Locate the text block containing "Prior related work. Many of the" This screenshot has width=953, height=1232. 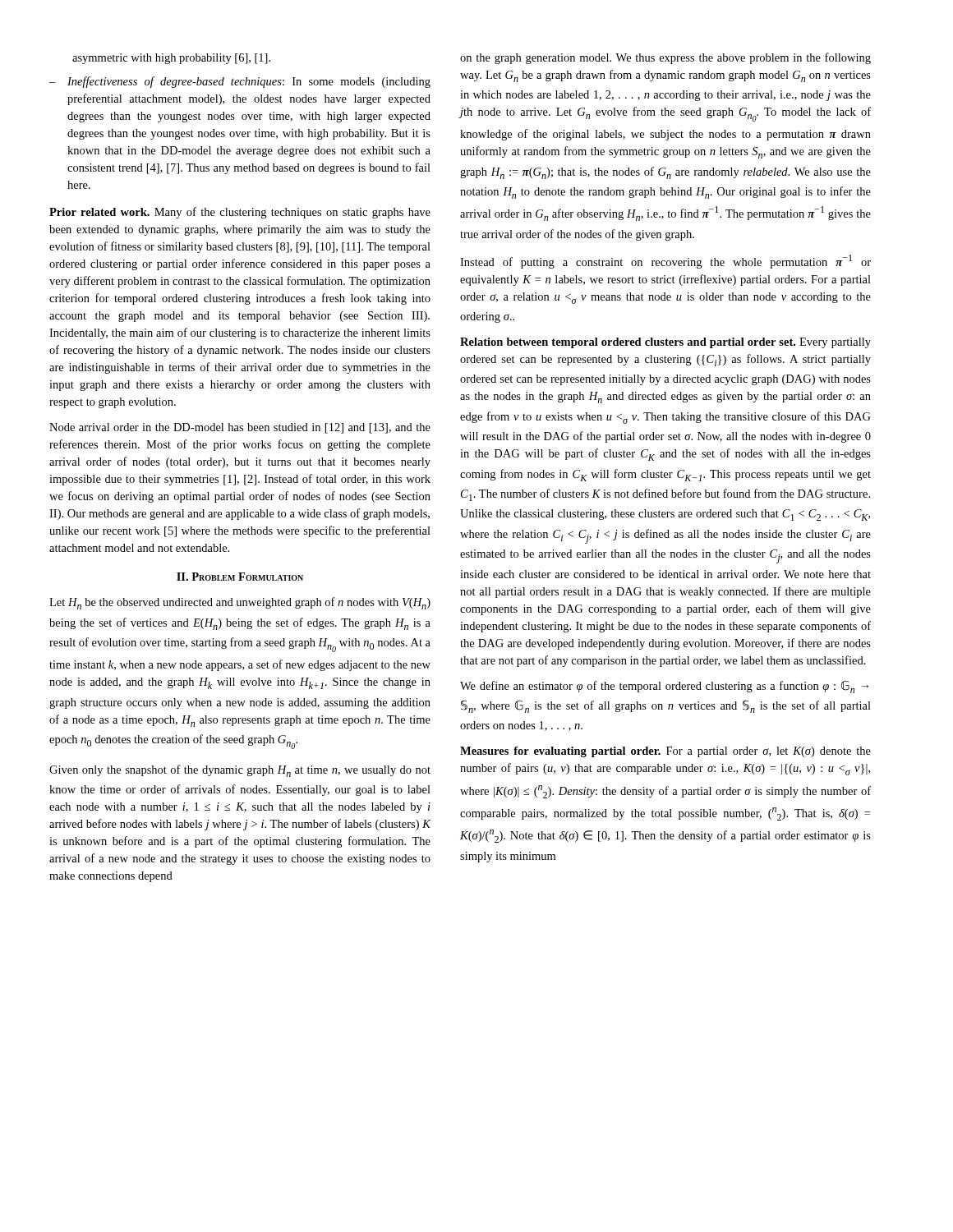coord(240,307)
